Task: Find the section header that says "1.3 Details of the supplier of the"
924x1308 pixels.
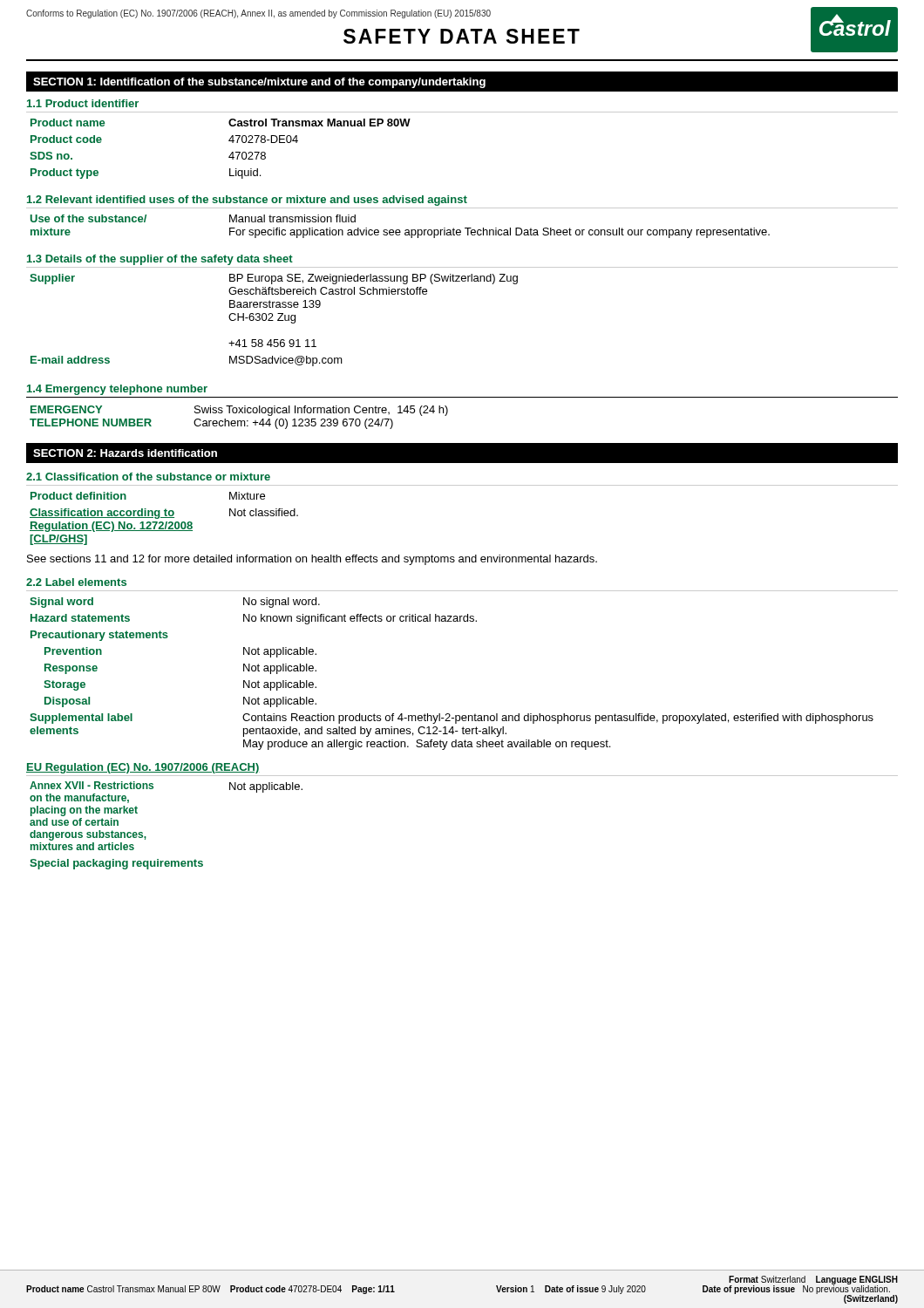Action: 159,259
